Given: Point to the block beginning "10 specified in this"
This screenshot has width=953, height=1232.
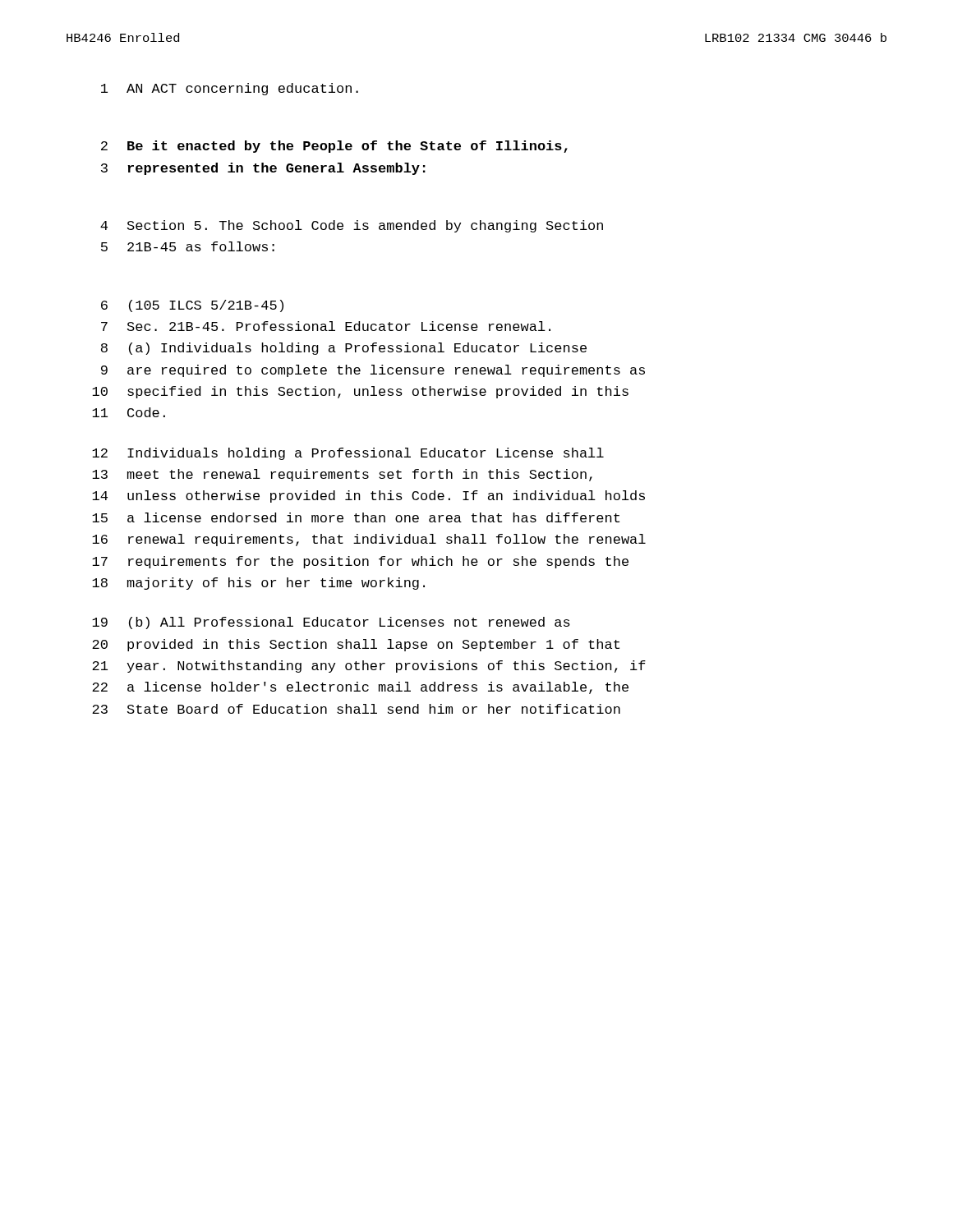Looking at the screenshot, I should [x=476, y=393].
